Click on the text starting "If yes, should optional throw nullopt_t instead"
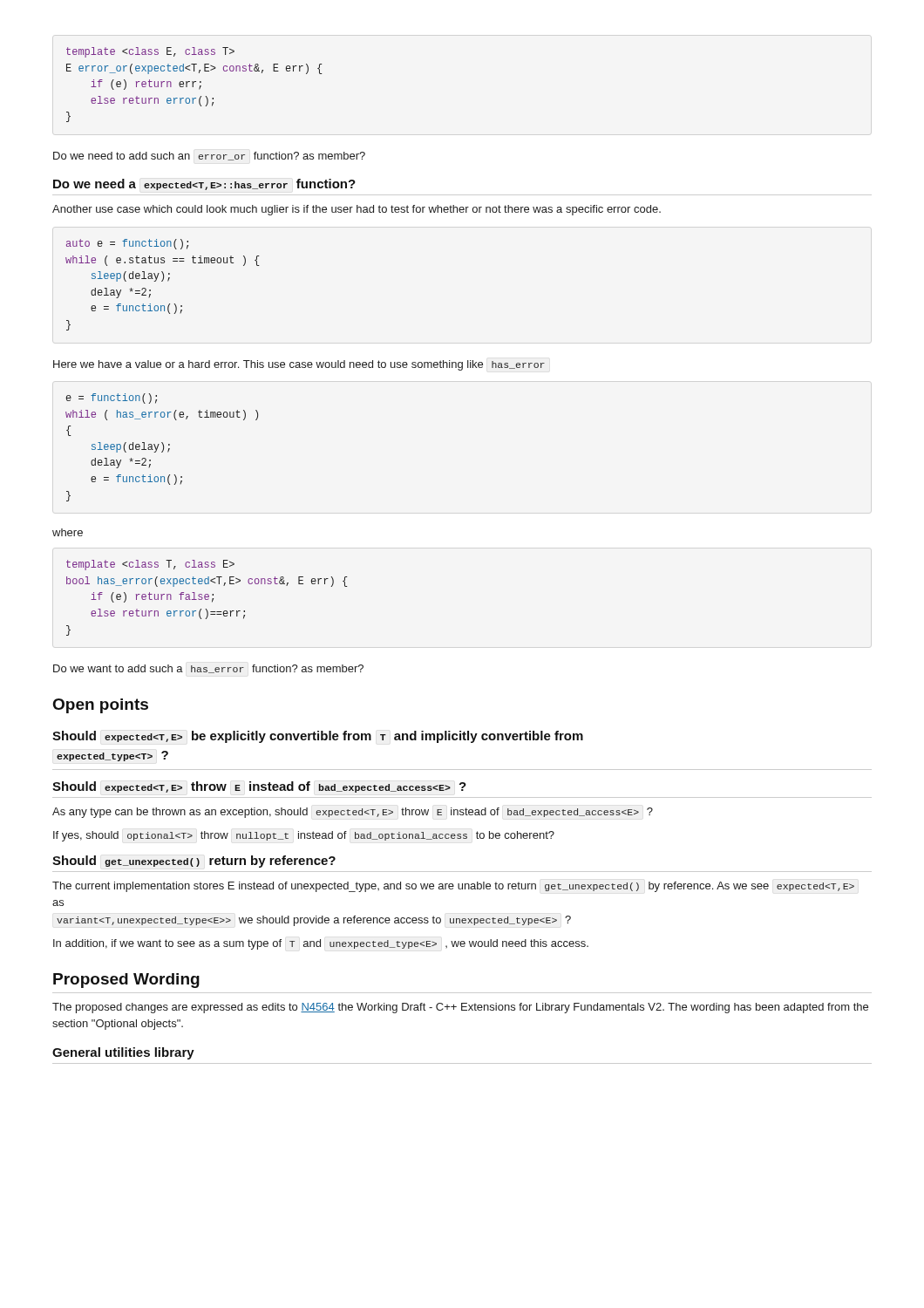The image size is (924, 1308). (303, 836)
